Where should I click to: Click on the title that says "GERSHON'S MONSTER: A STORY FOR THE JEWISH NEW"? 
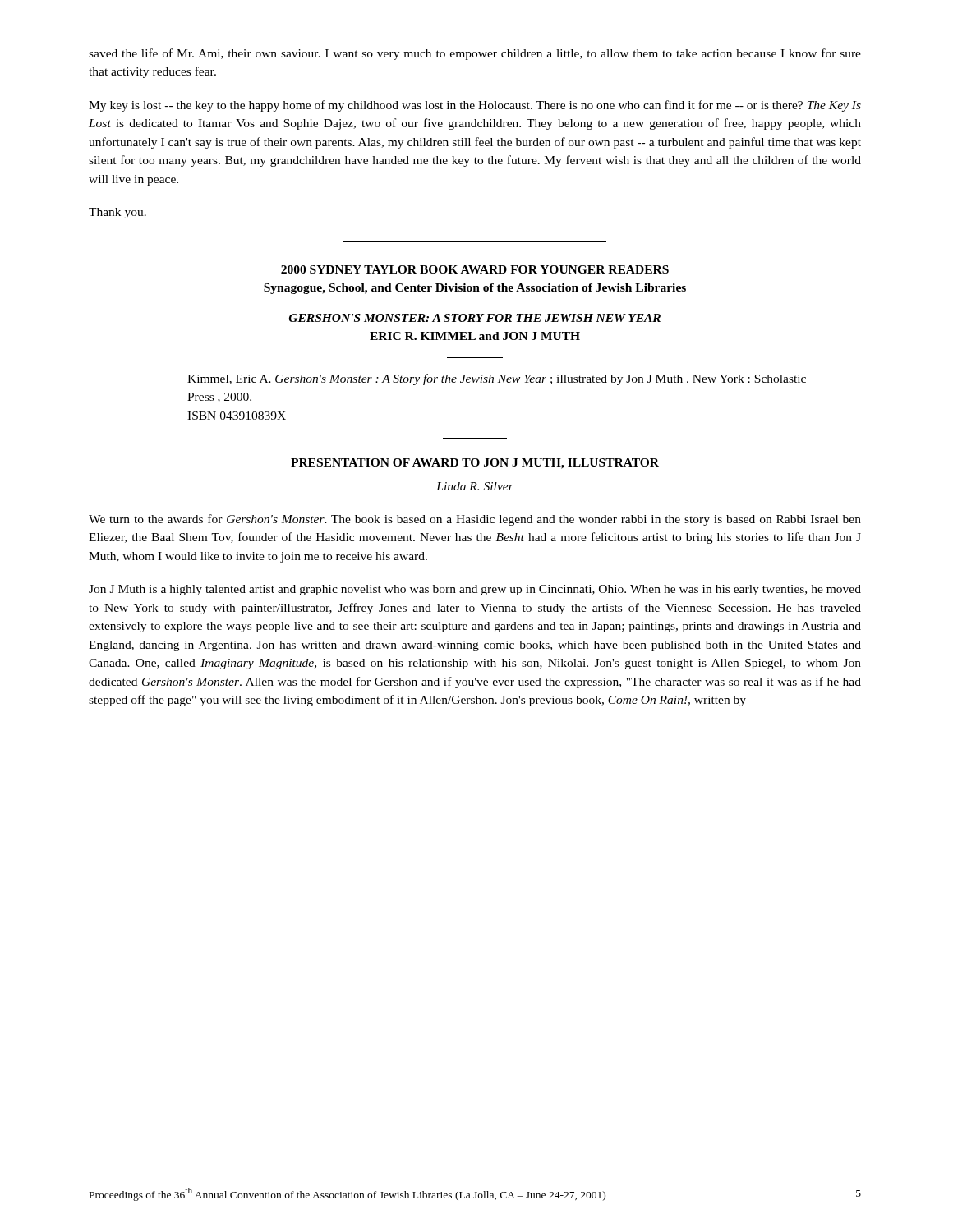tap(475, 326)
